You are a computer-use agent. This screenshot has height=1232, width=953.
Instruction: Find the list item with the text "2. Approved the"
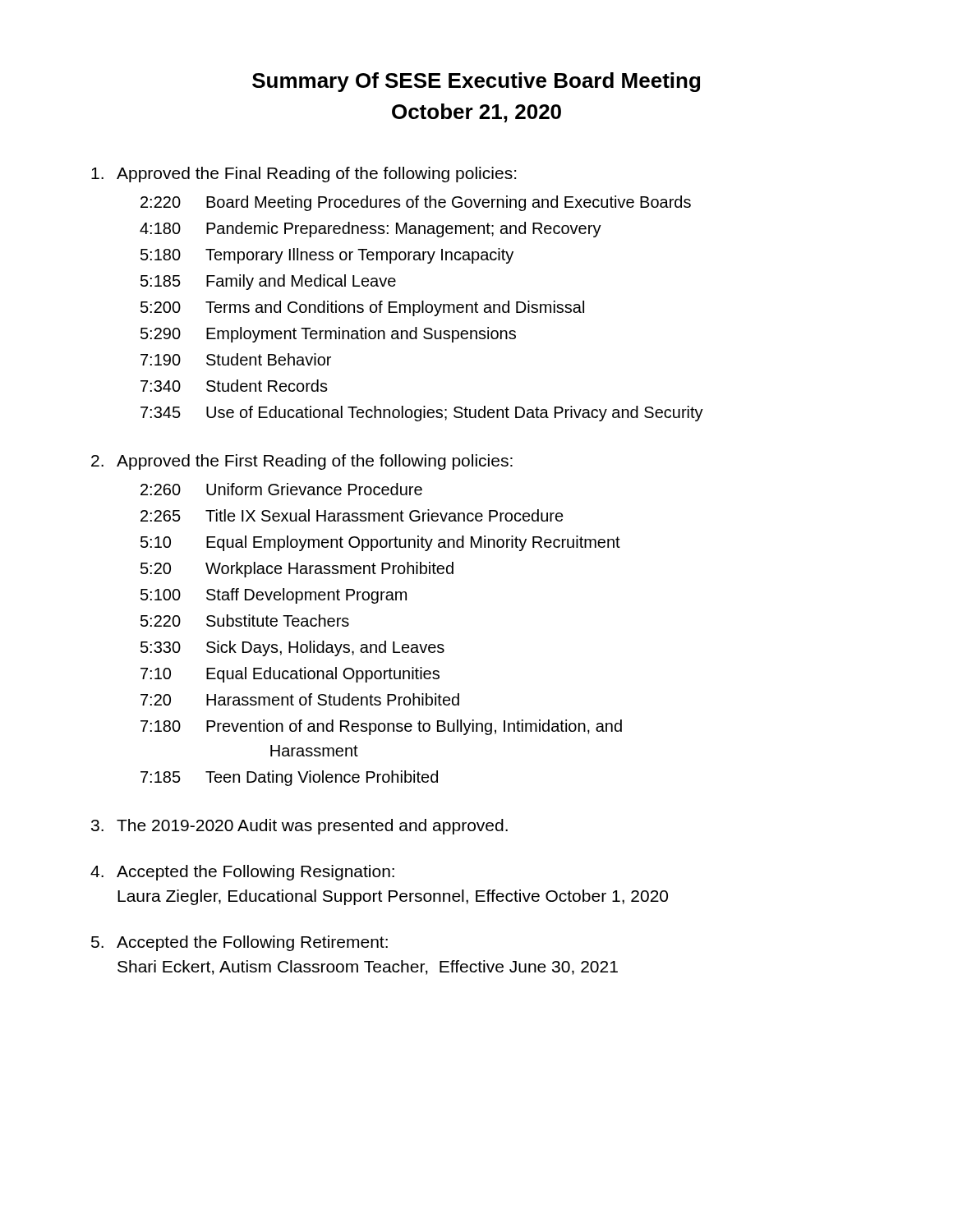tap(302, 462)
